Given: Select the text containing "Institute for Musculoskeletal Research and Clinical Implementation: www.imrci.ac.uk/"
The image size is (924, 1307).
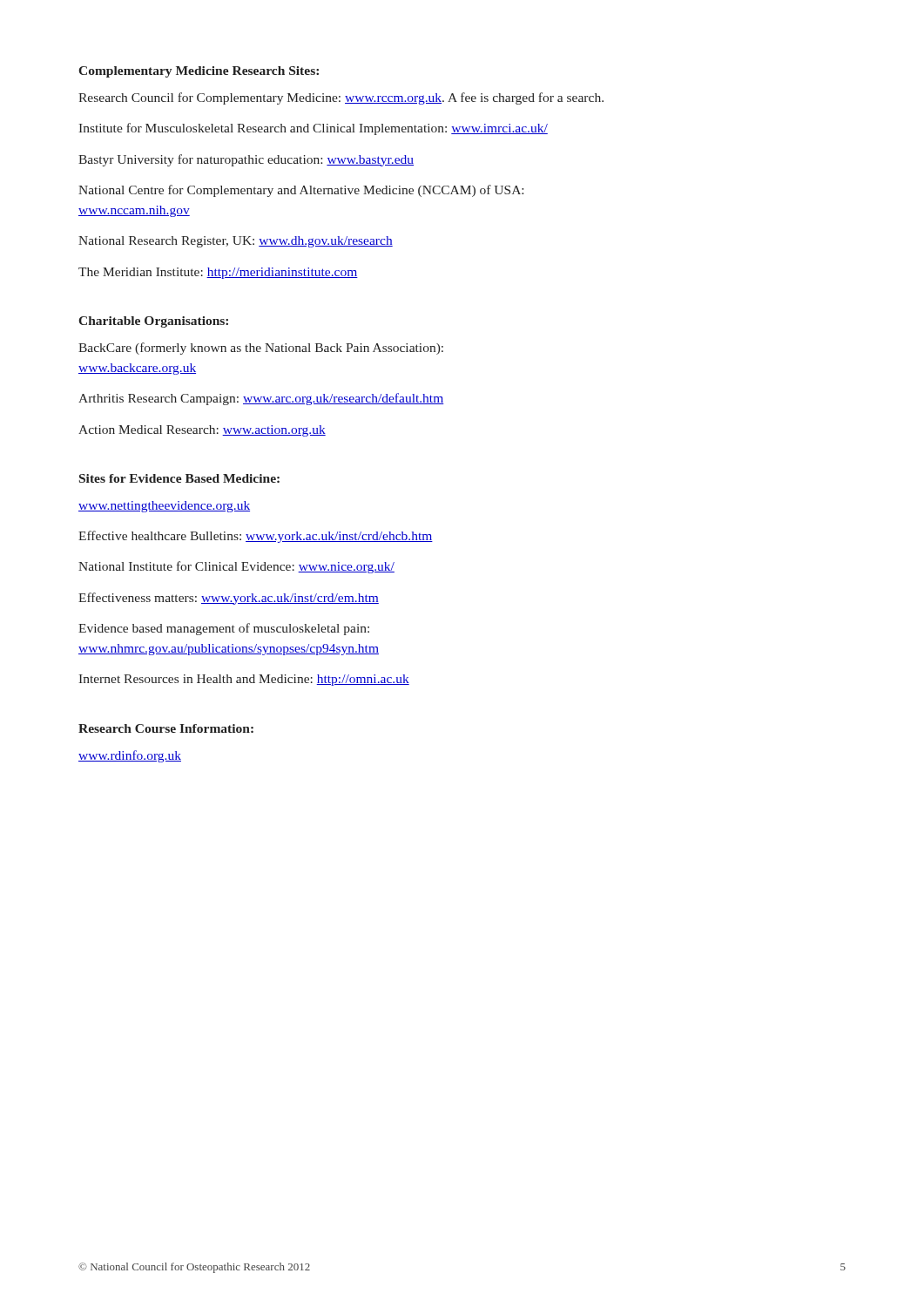Looking at the screenshot, I should tap(313, 128).
